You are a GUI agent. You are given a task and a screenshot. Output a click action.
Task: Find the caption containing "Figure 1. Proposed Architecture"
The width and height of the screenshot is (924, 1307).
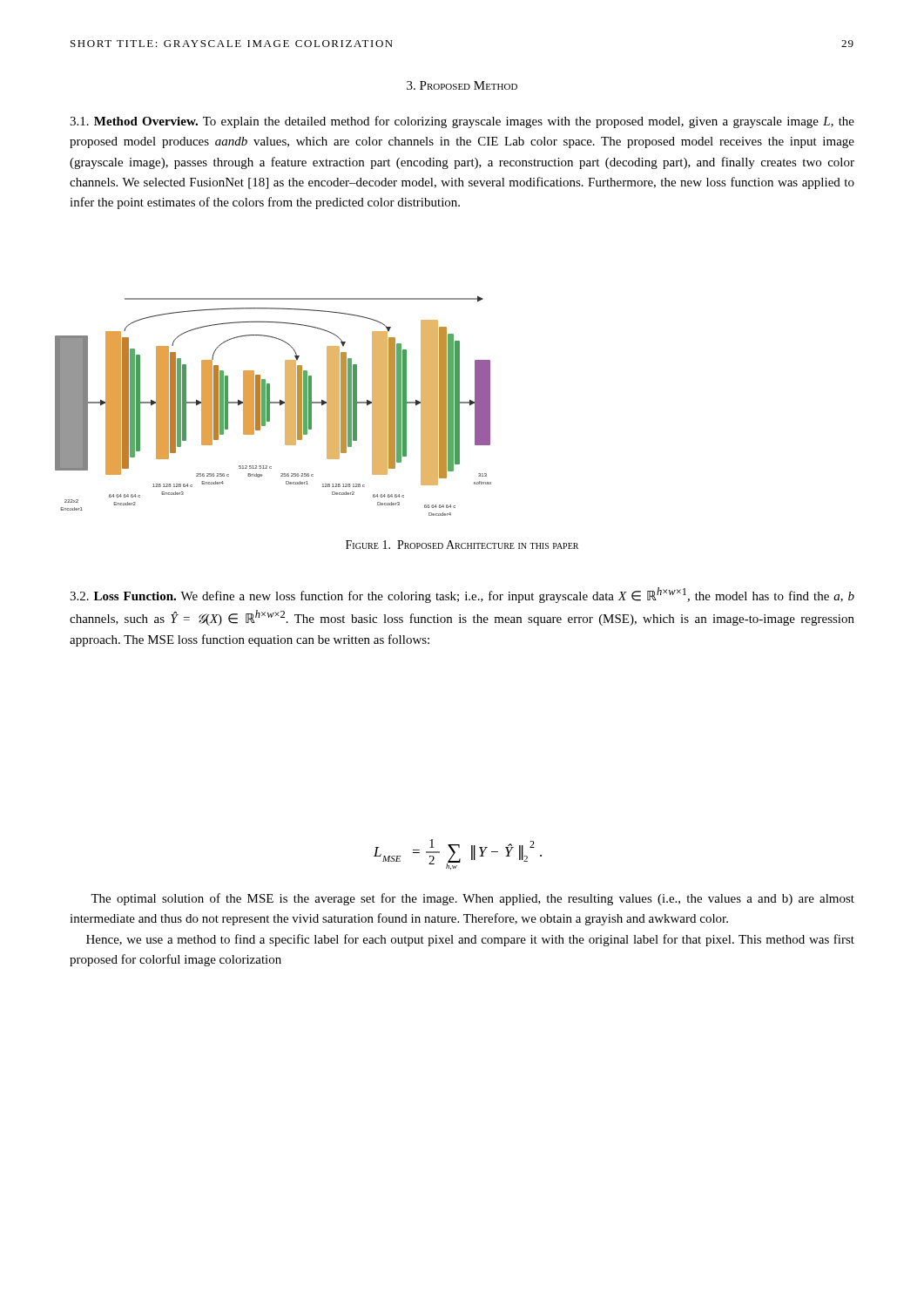pos(462,545)
